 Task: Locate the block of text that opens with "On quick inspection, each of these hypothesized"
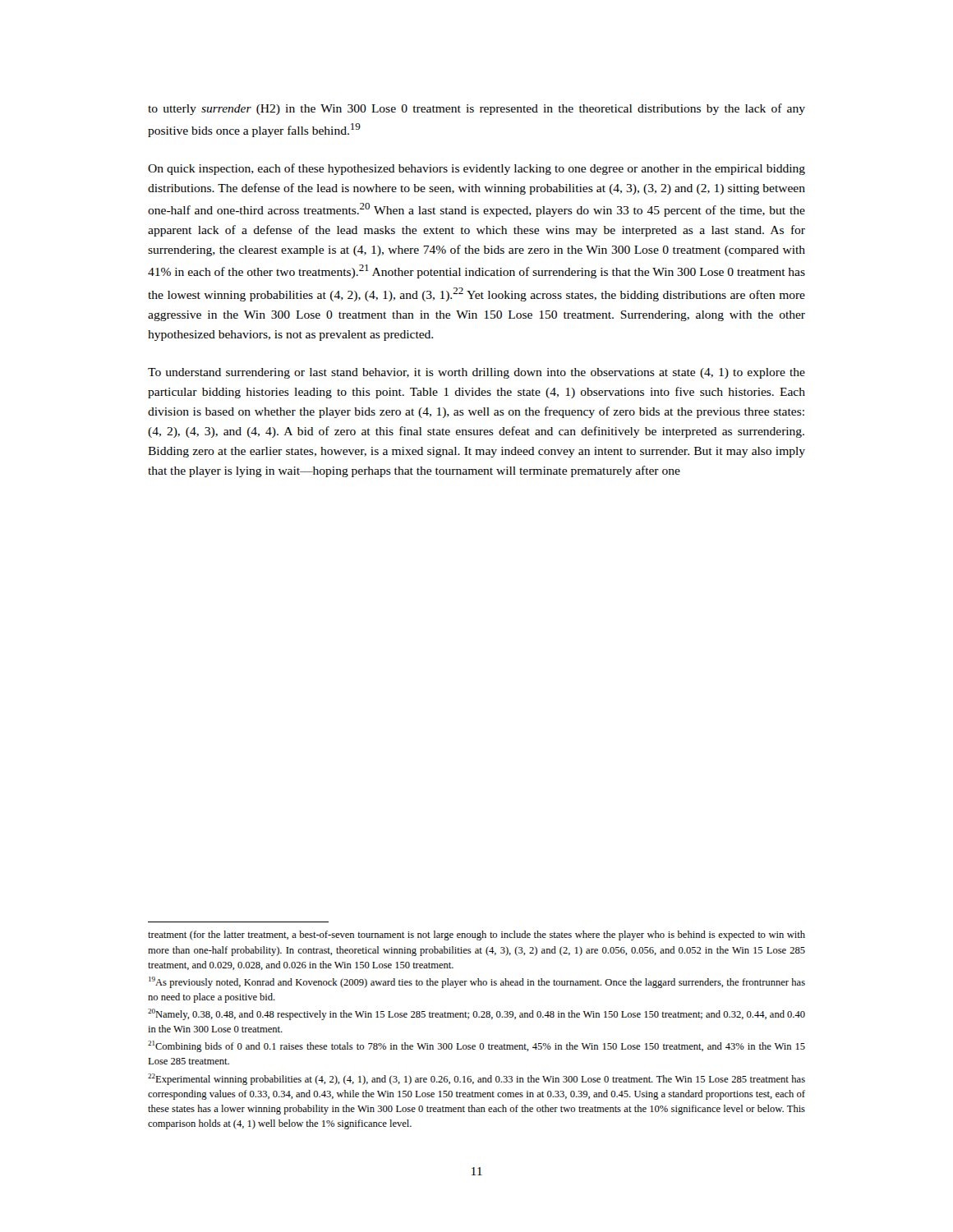(476, 251)
